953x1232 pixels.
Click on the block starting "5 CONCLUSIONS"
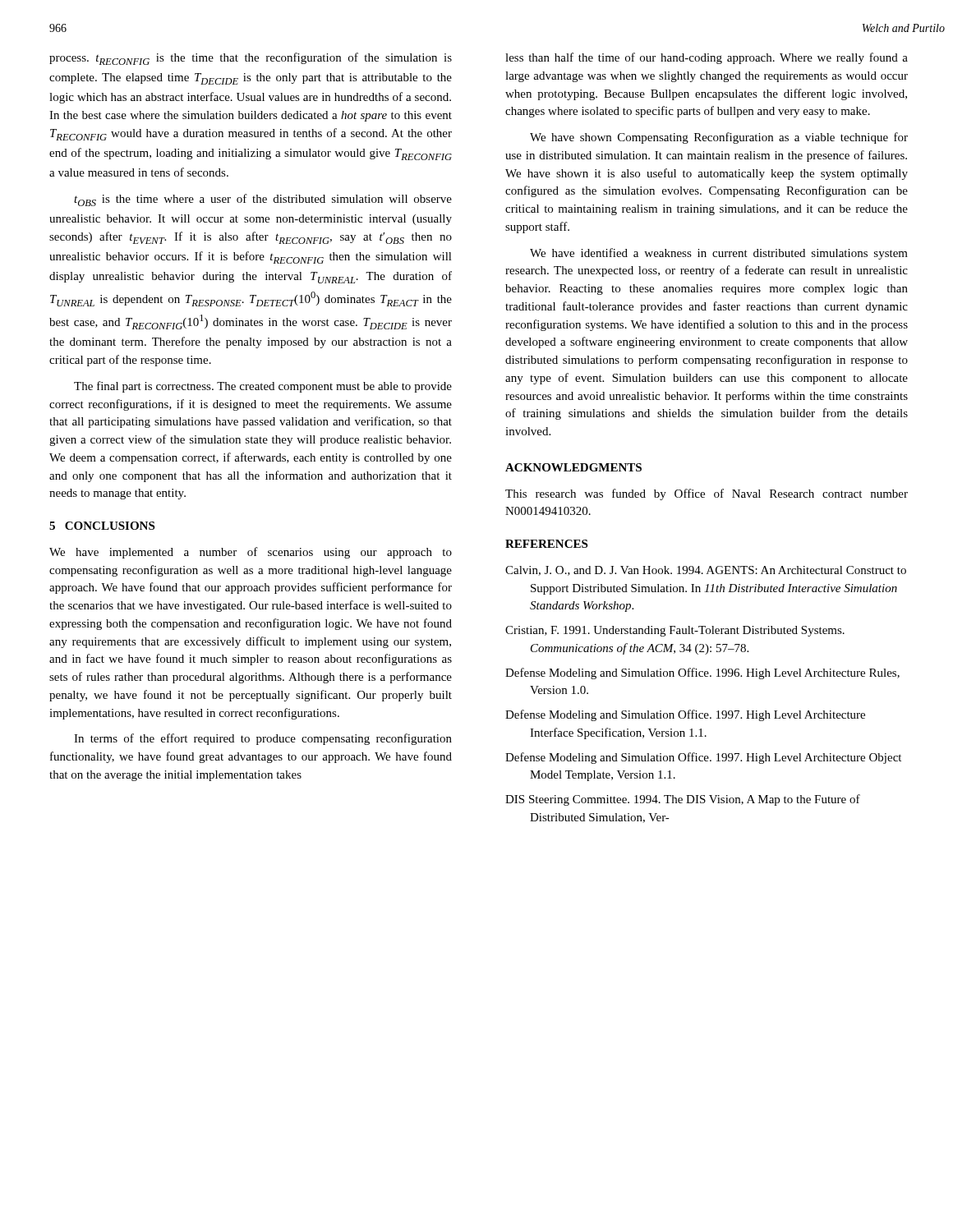[102, 526]
